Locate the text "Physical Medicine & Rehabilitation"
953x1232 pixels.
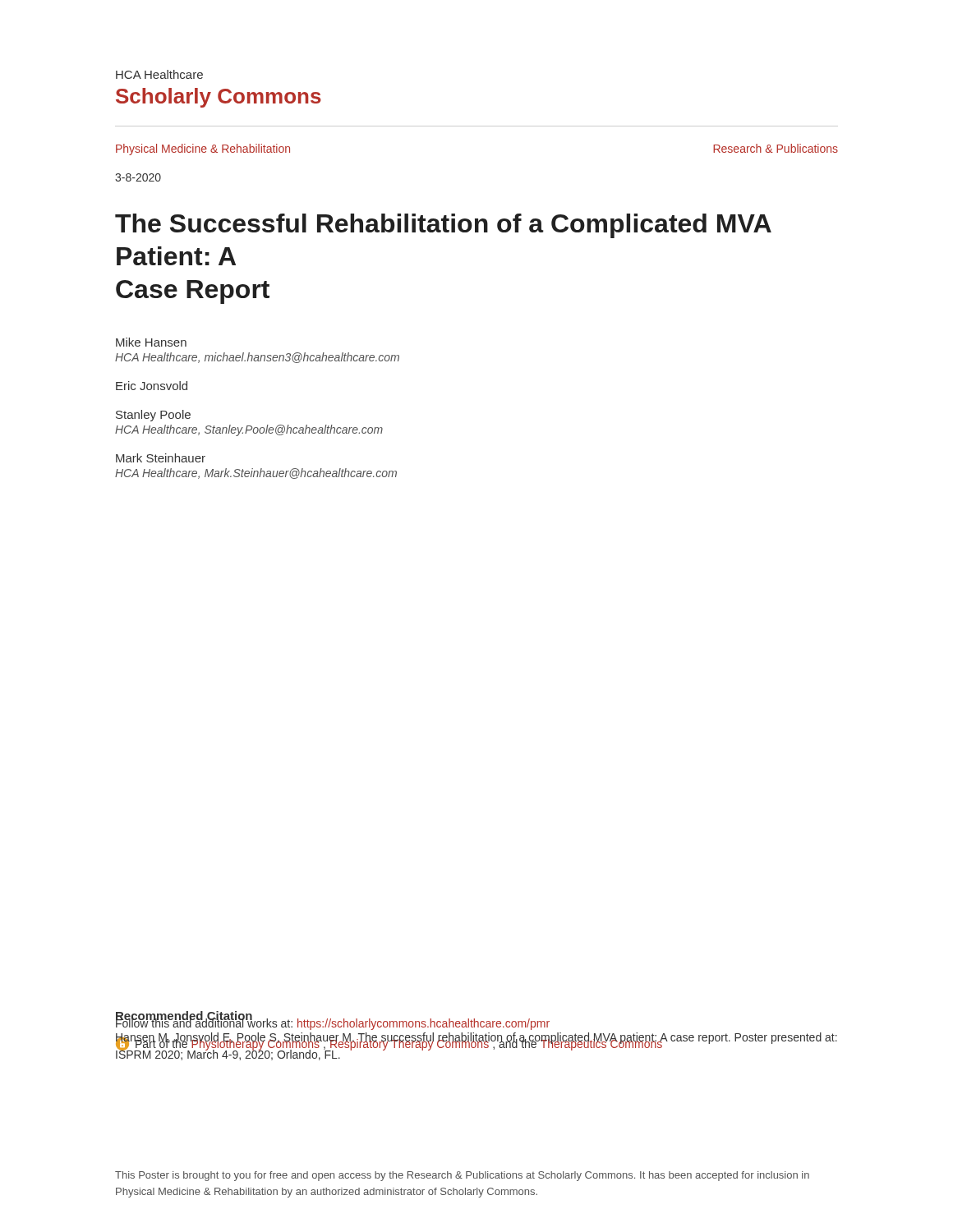[x=203, y=149]
